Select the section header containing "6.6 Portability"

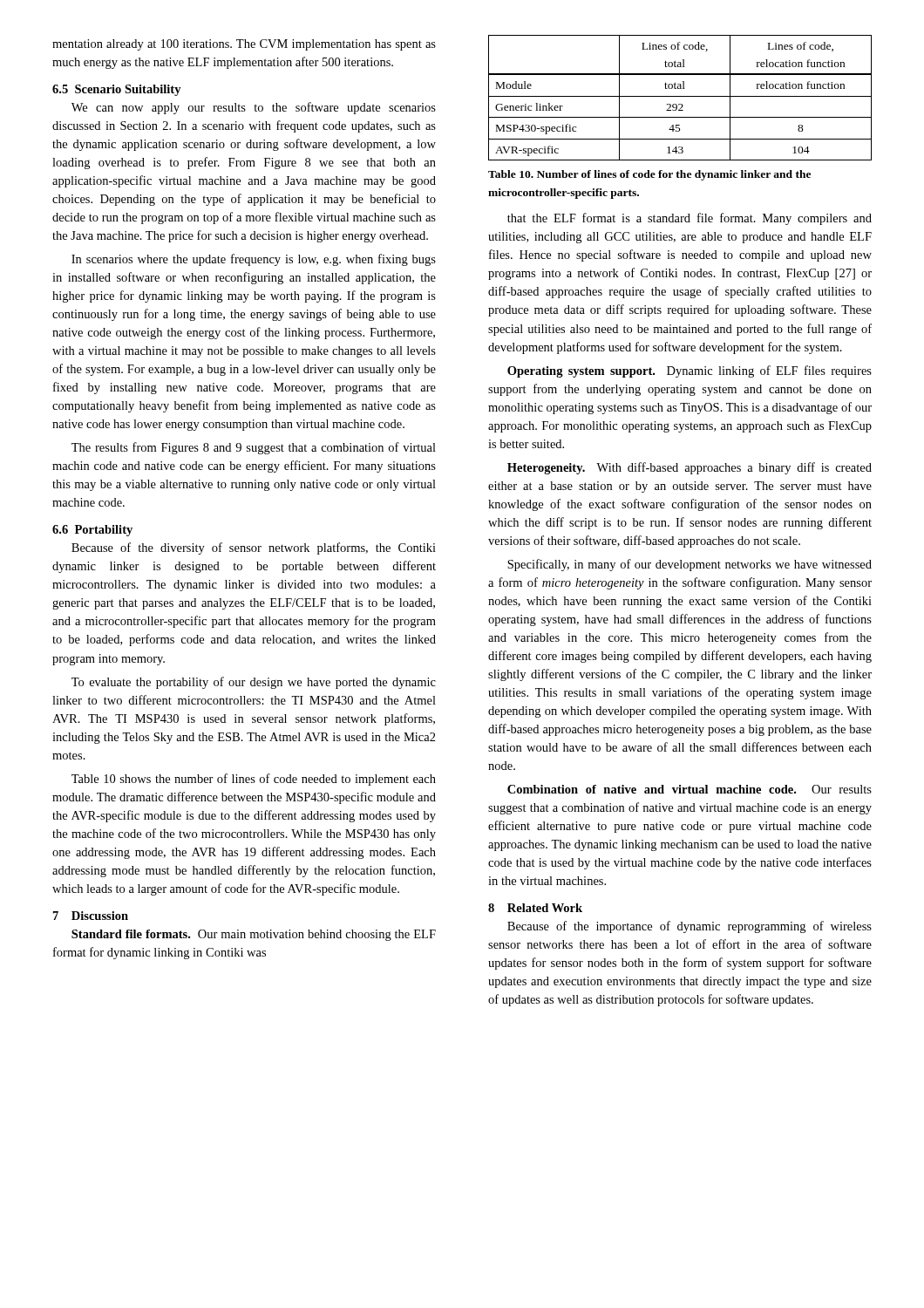(x=92, y=530)
